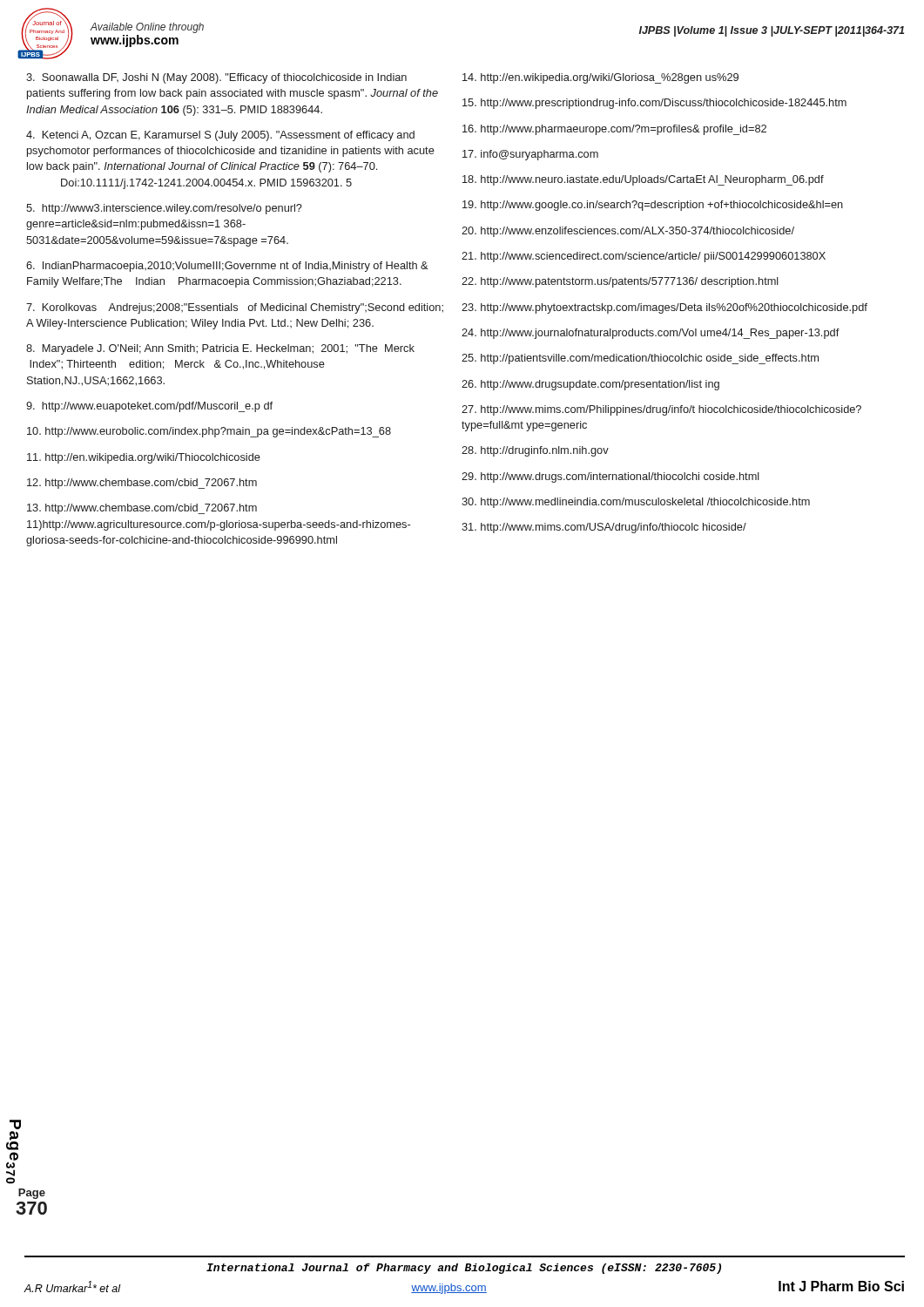Click on the block starting "13. http://www.chembase.com/cbid_72067.htm 11)http://www.agriculturesource.com/p-gloriosa-superba-seeds-and-rhizomes-gloriosa-seeds-for-colchicine-and-thiocolchicoside-996990.html"
The height and width of the screenshot is (1307, 924).
tap(218, 524)
